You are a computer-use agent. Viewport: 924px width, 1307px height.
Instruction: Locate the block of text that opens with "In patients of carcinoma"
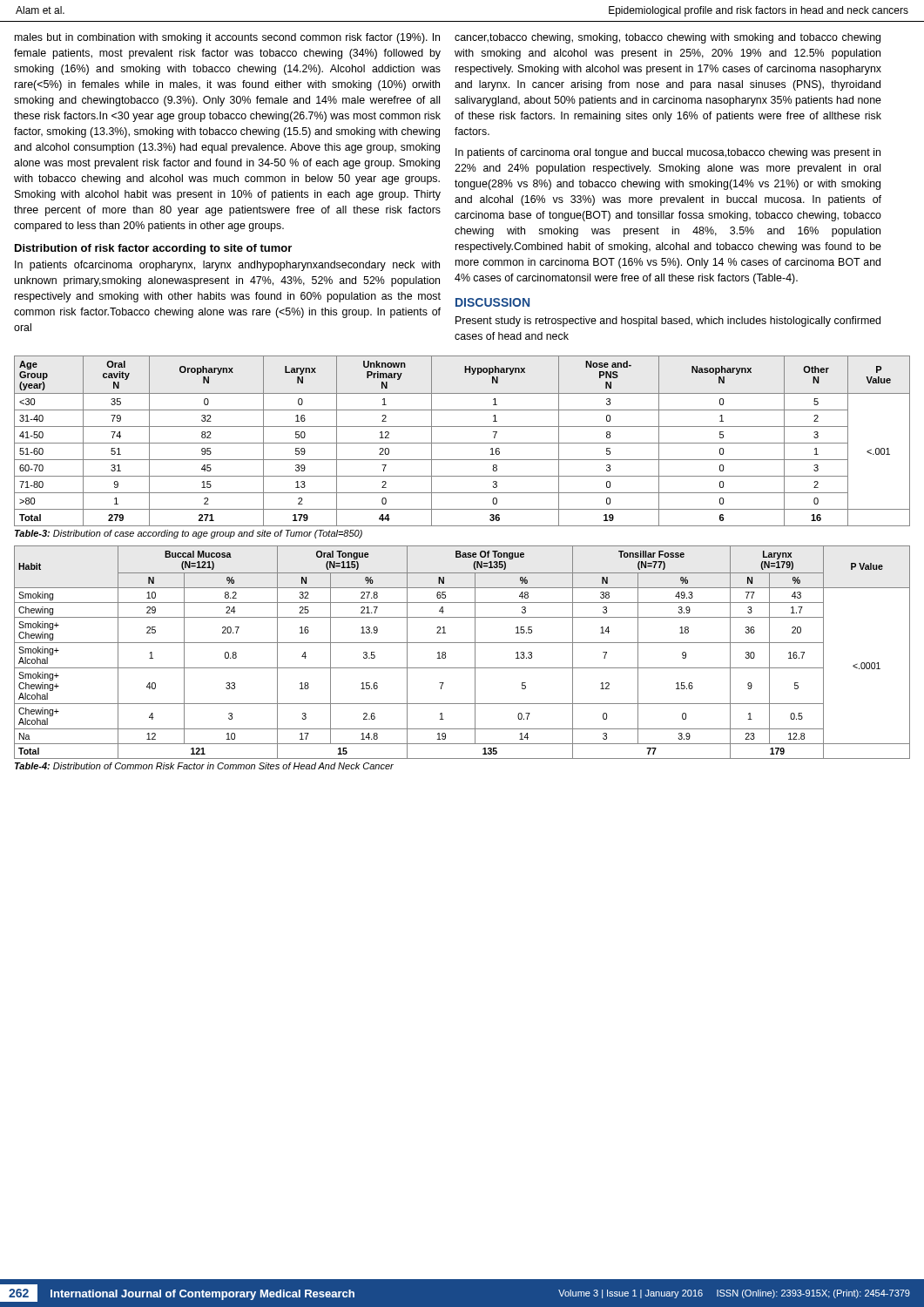(668, 215)
